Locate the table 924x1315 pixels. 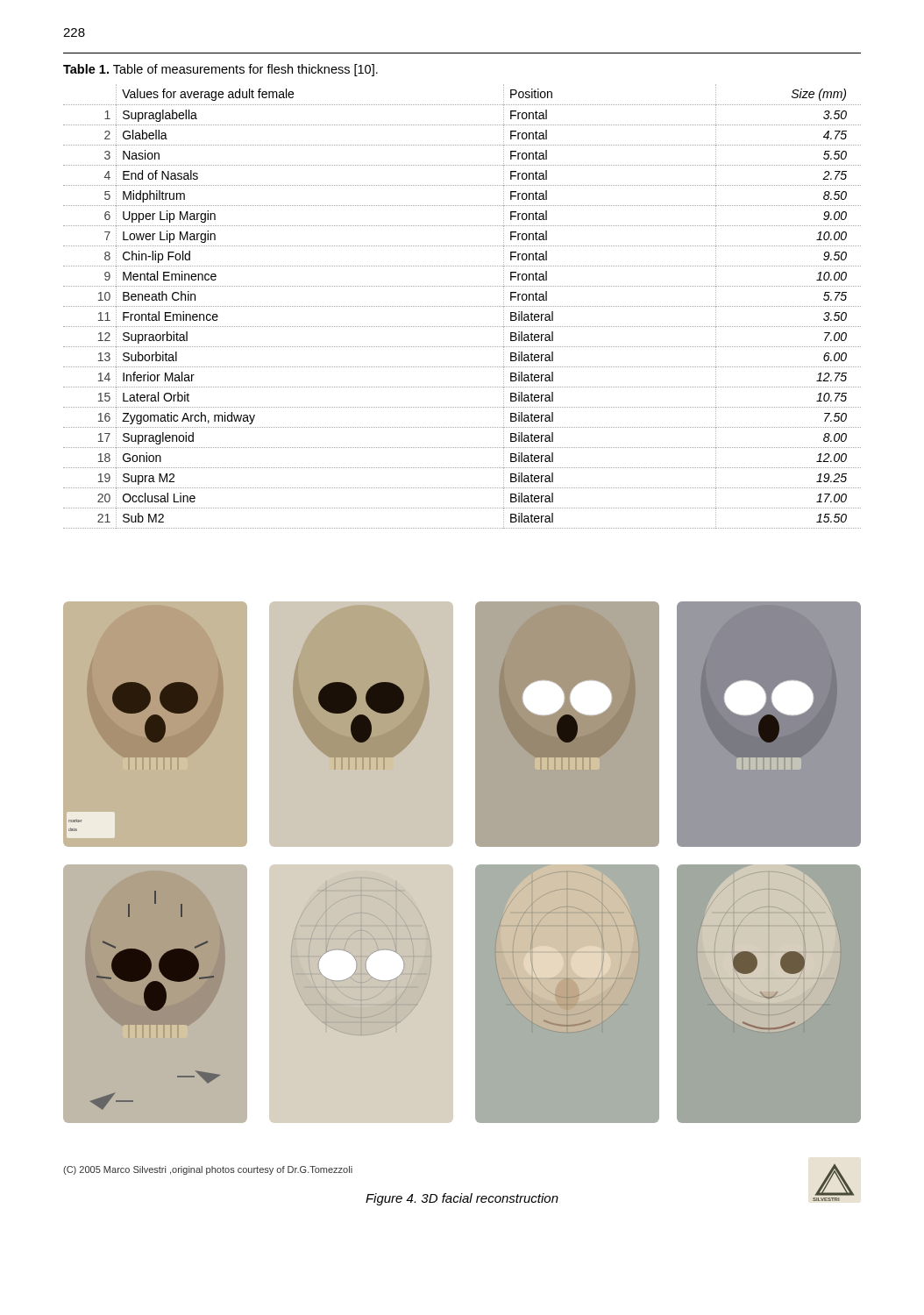[462, 306]
